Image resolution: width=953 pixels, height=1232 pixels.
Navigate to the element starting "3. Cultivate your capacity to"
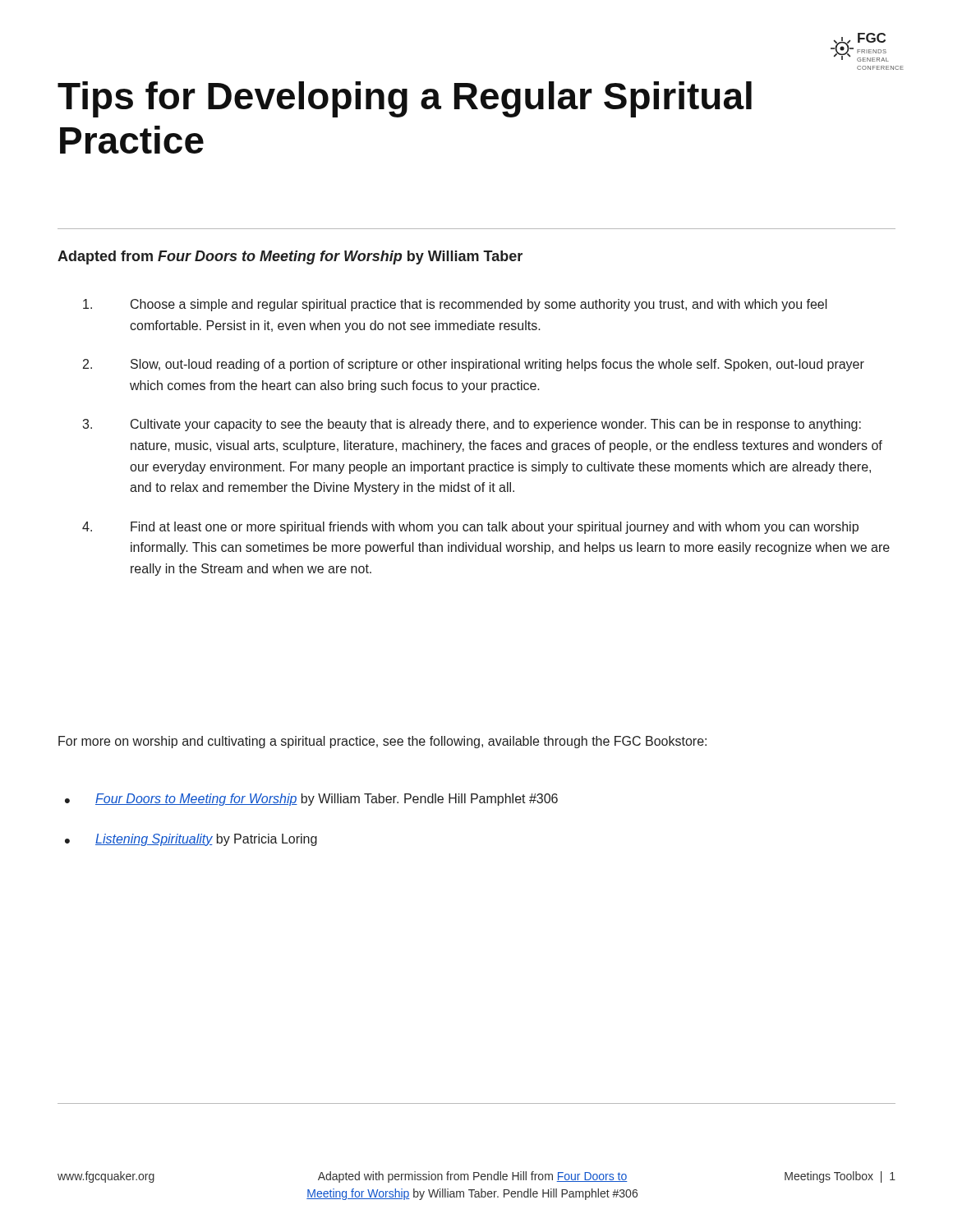(x=476, y=456)
